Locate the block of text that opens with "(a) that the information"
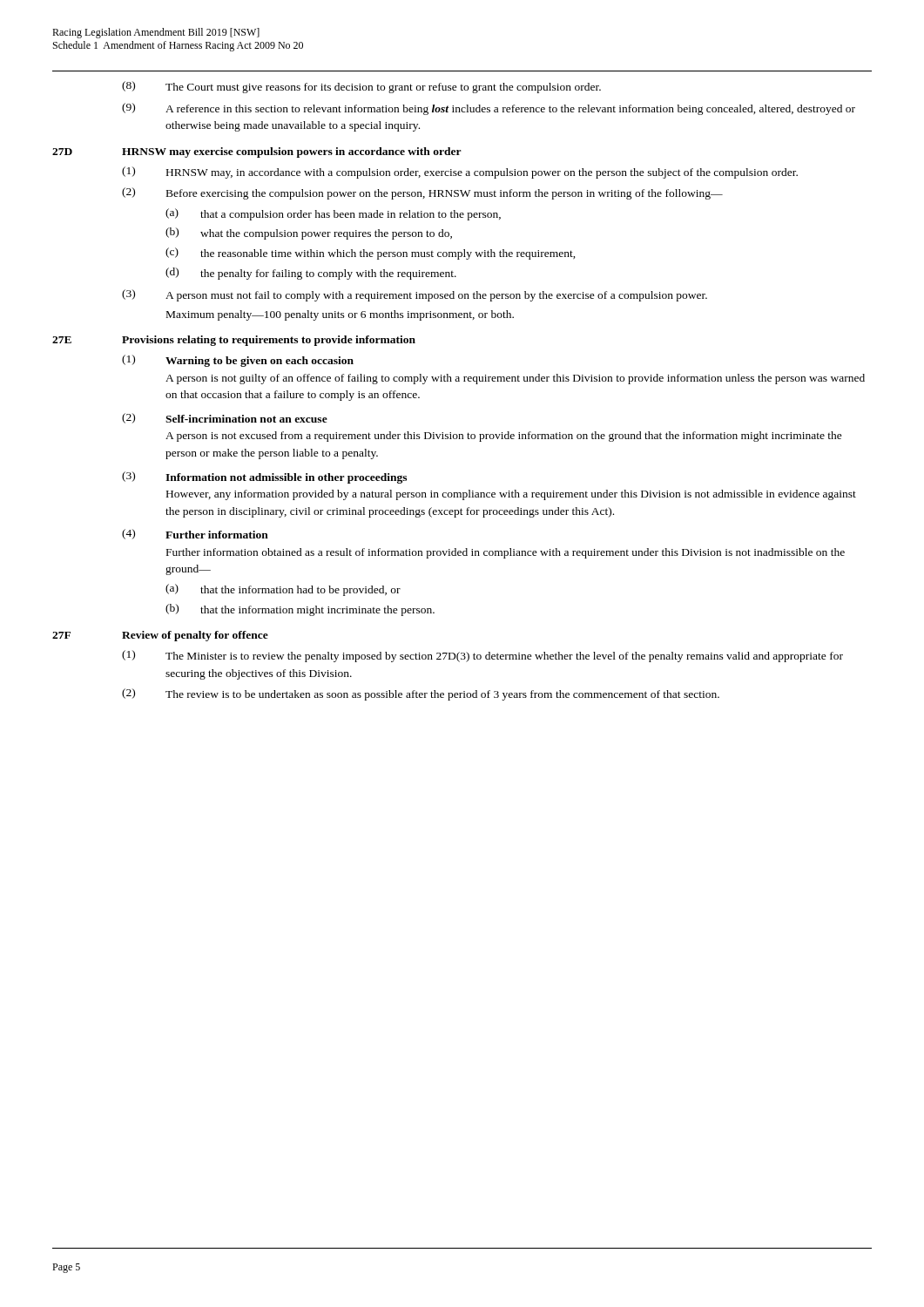This screenshot has width=924, height=1307. coord(283,590)
